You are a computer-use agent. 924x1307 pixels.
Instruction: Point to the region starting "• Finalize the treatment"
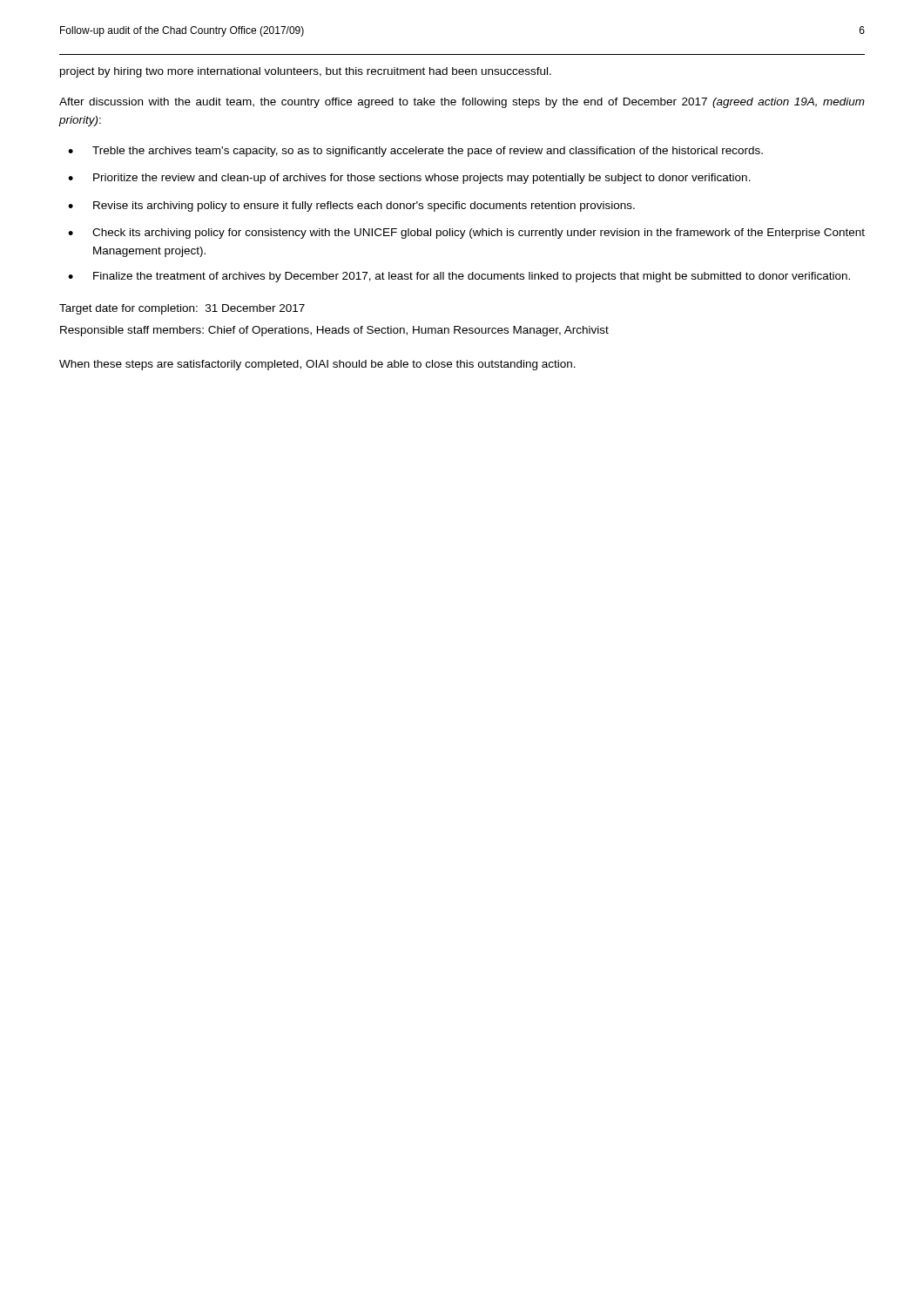[x=462, y=277]
